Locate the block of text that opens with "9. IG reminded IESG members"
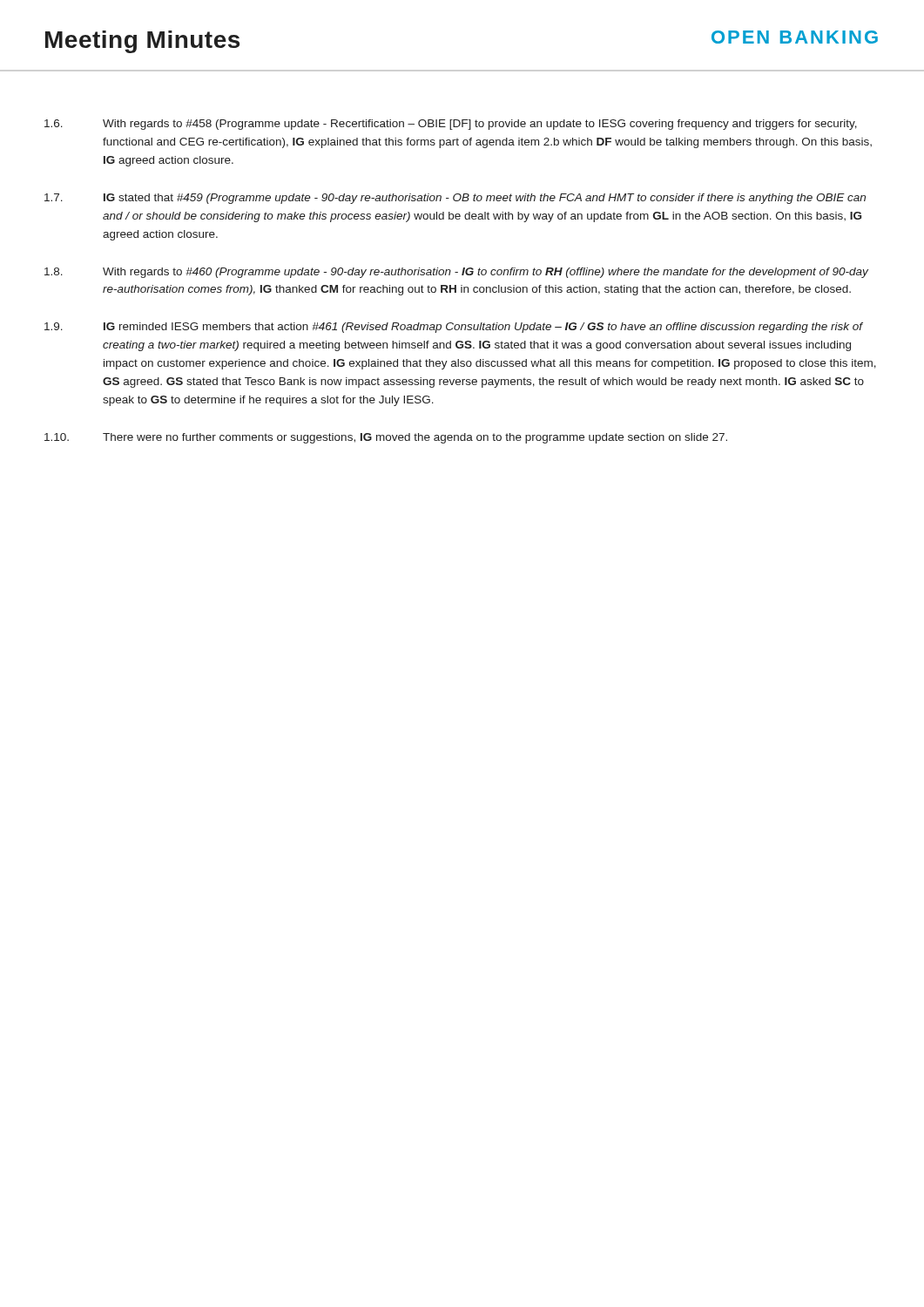Screen dimensions: 1307x924 pos(462,364)
